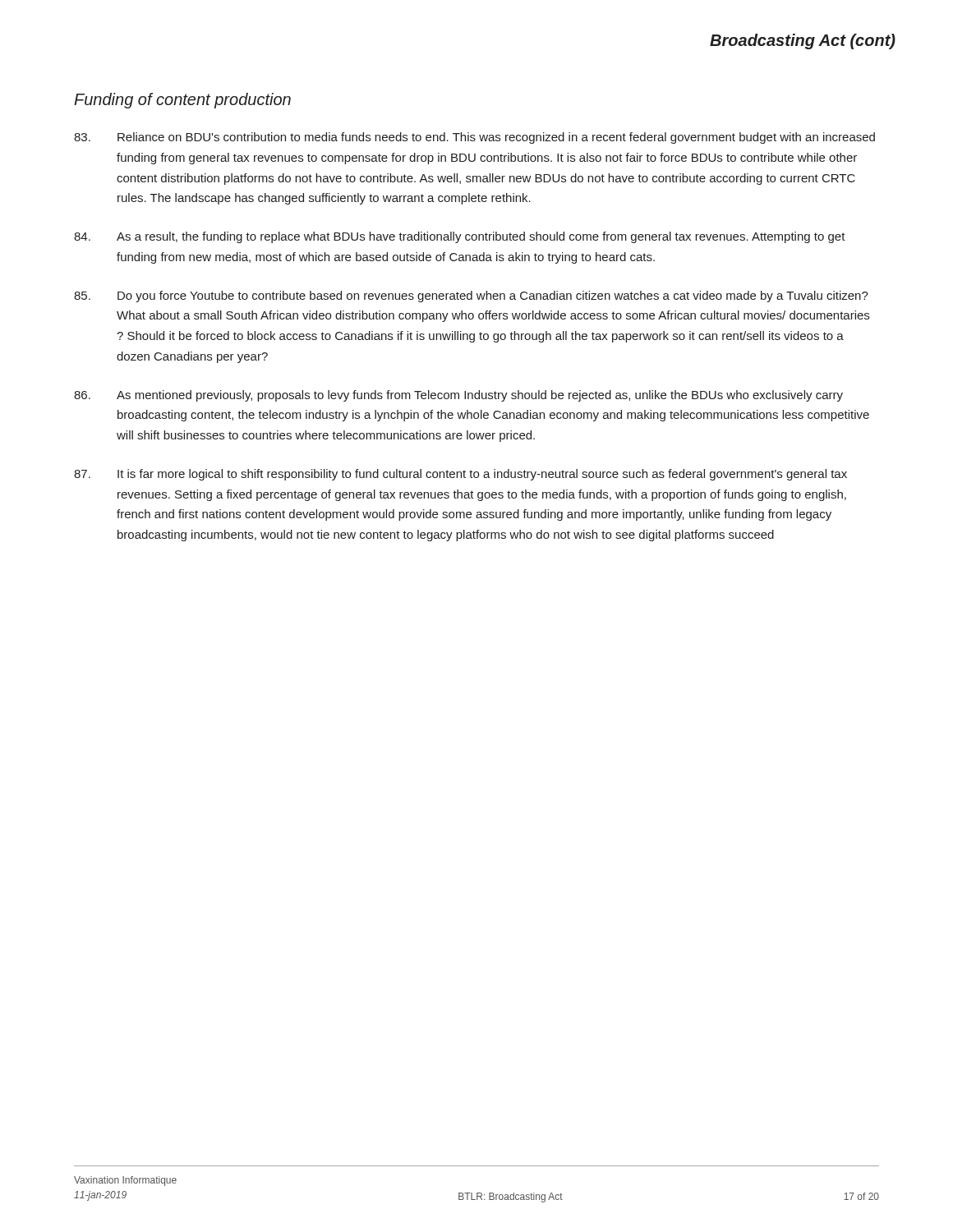This screenshot has height=1232, width=953.
Task: Select the passage starting "85. Do you force Youtube to contribute"
Action: point(476,326)
